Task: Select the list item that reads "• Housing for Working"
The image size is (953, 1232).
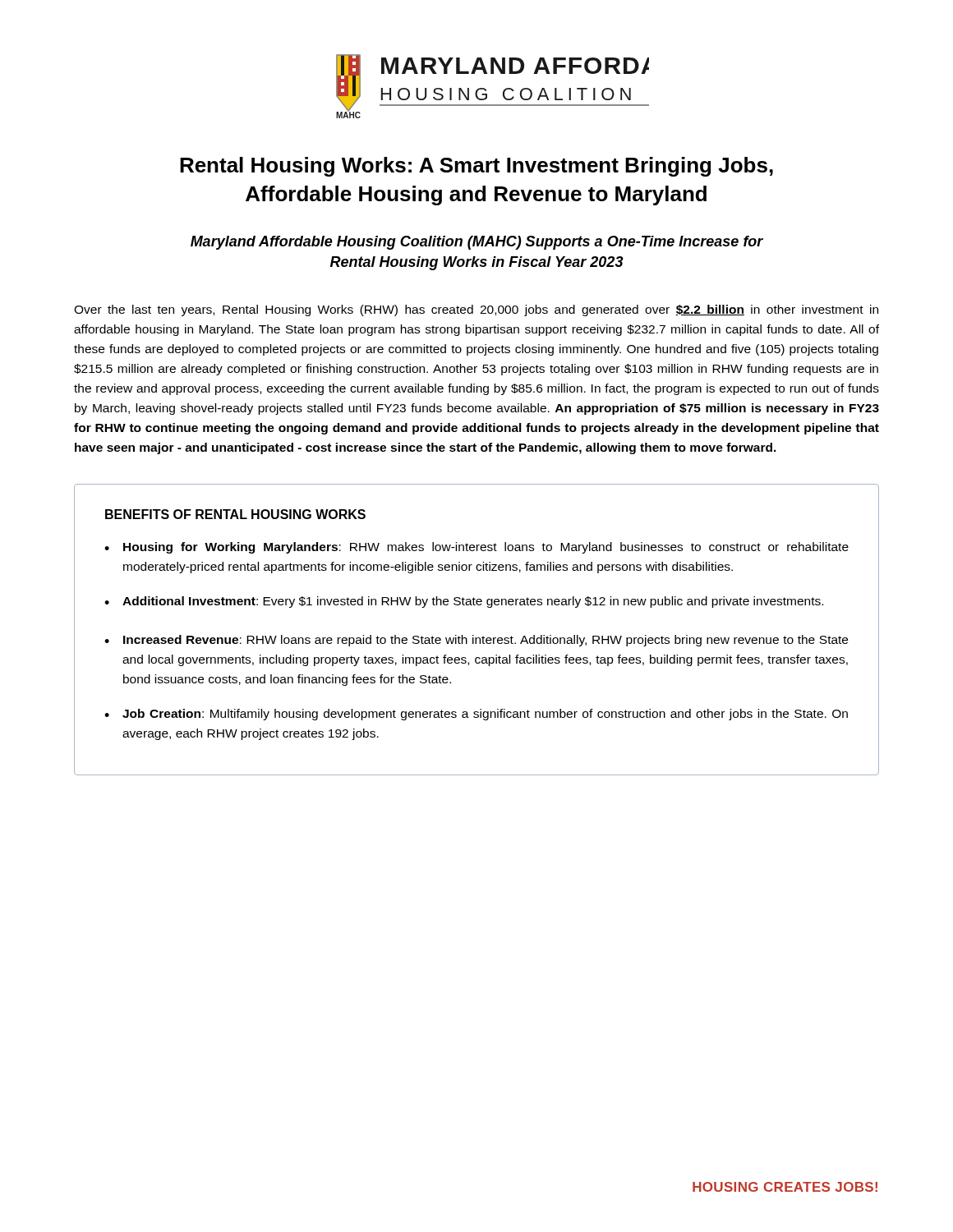Action: 476,557
